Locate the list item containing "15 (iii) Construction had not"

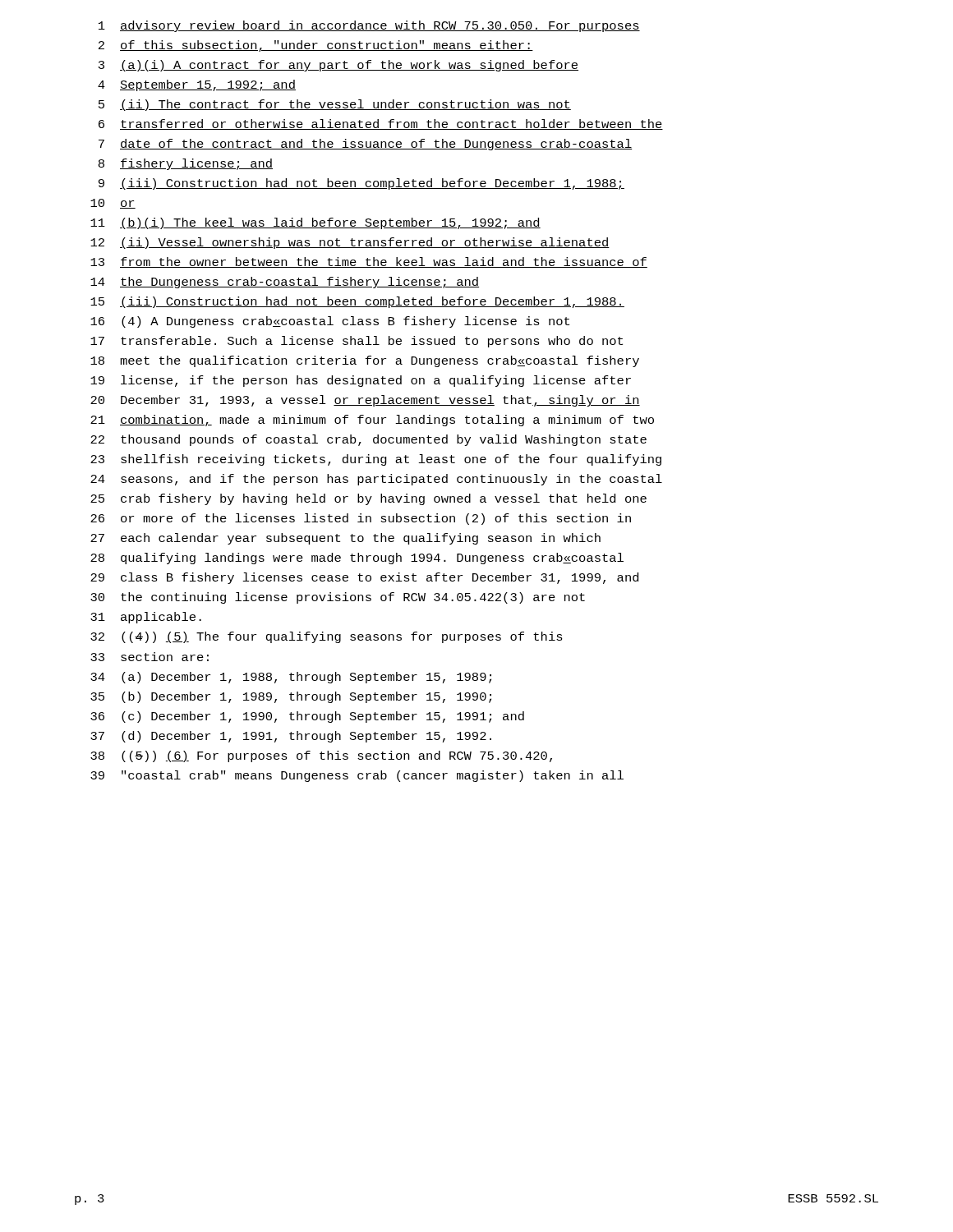coord(349,302)
